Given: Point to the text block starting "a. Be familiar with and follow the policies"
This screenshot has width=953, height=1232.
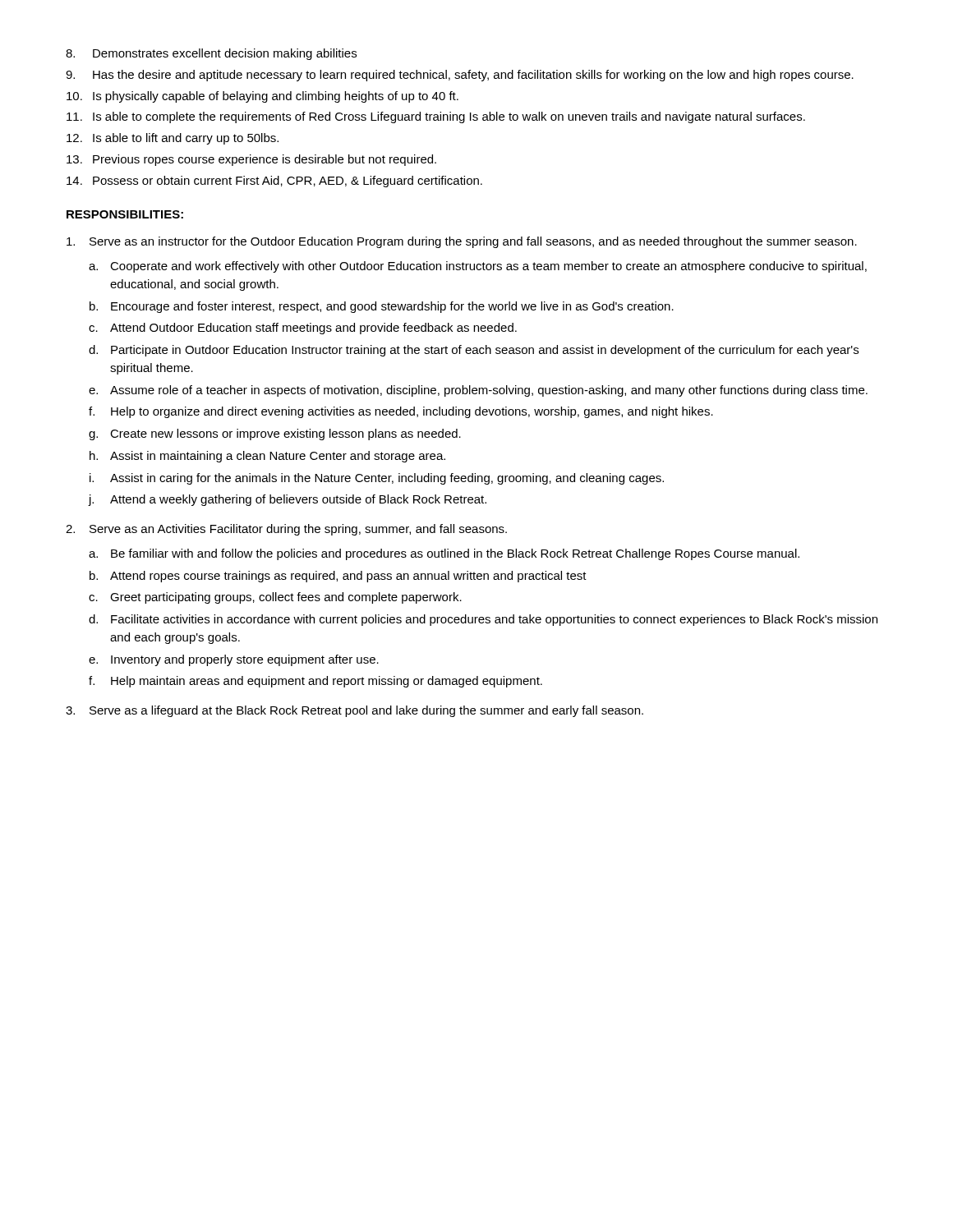Looking at the screenshot, I should [x=488, y=553].
